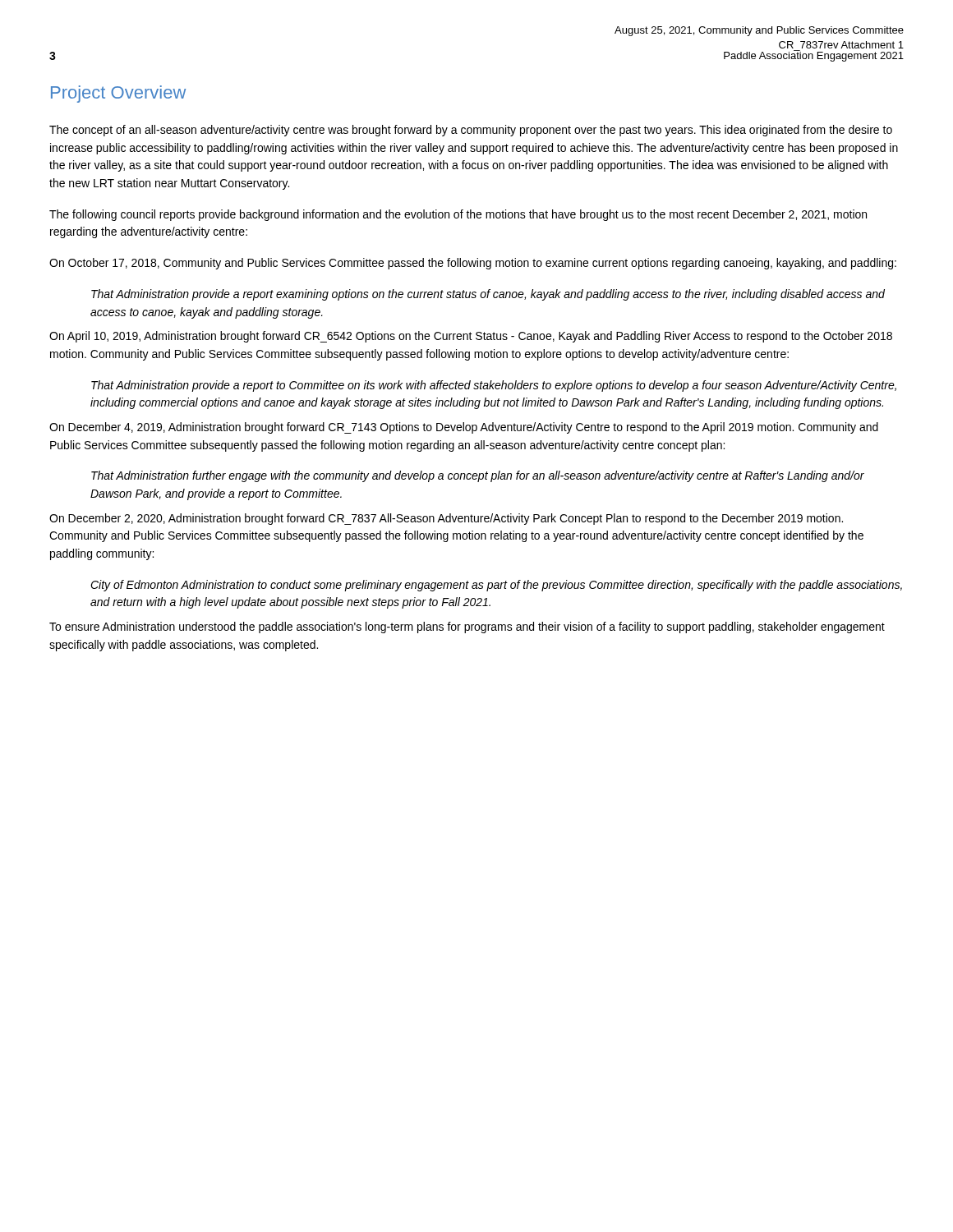Screen dimensions: 1232x953
Task: Point to the text starting "The concept of an all-season adventure/activity"
Action: point(476,157)
